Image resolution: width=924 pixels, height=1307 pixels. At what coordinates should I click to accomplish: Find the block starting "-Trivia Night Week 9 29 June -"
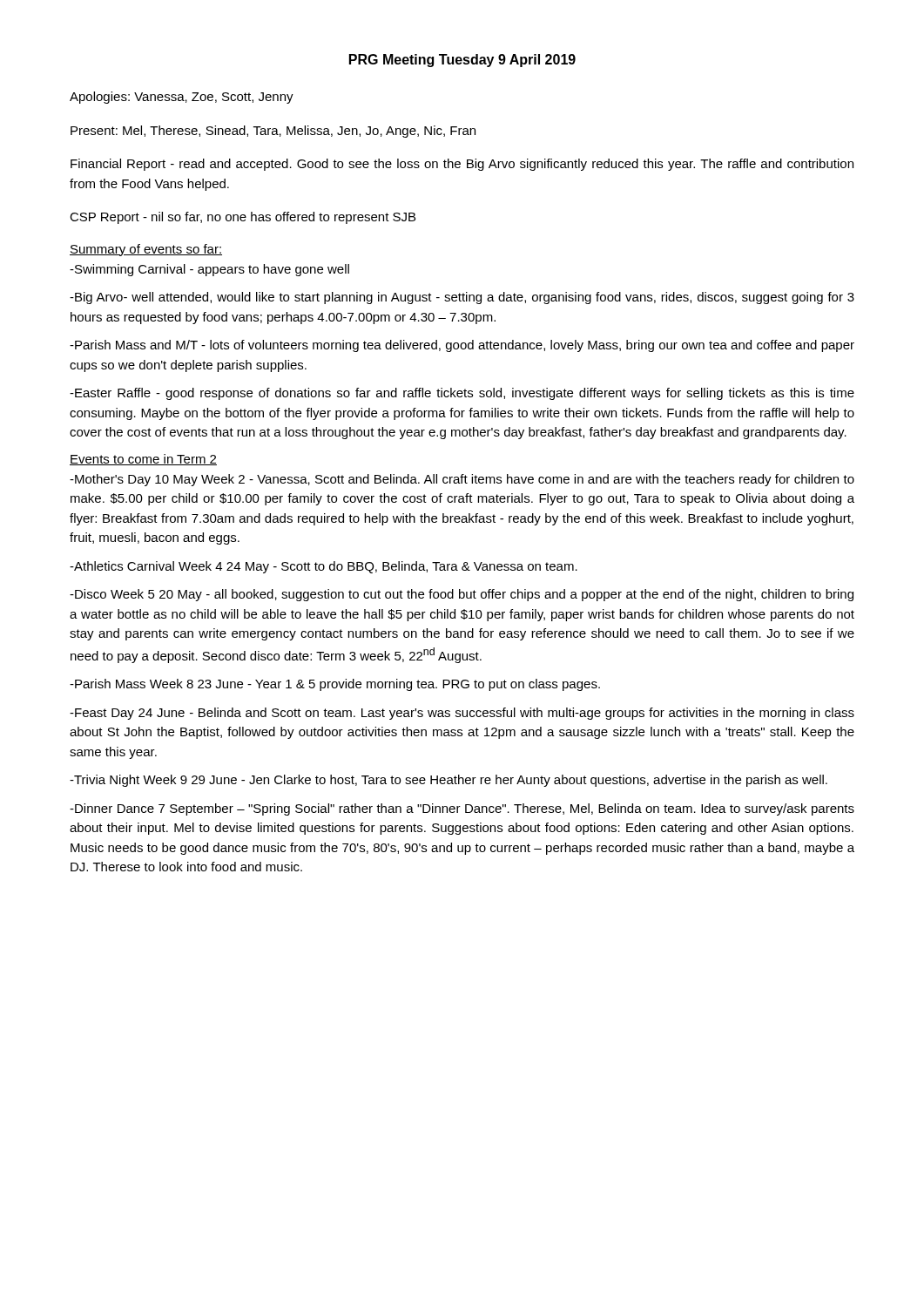449,779
